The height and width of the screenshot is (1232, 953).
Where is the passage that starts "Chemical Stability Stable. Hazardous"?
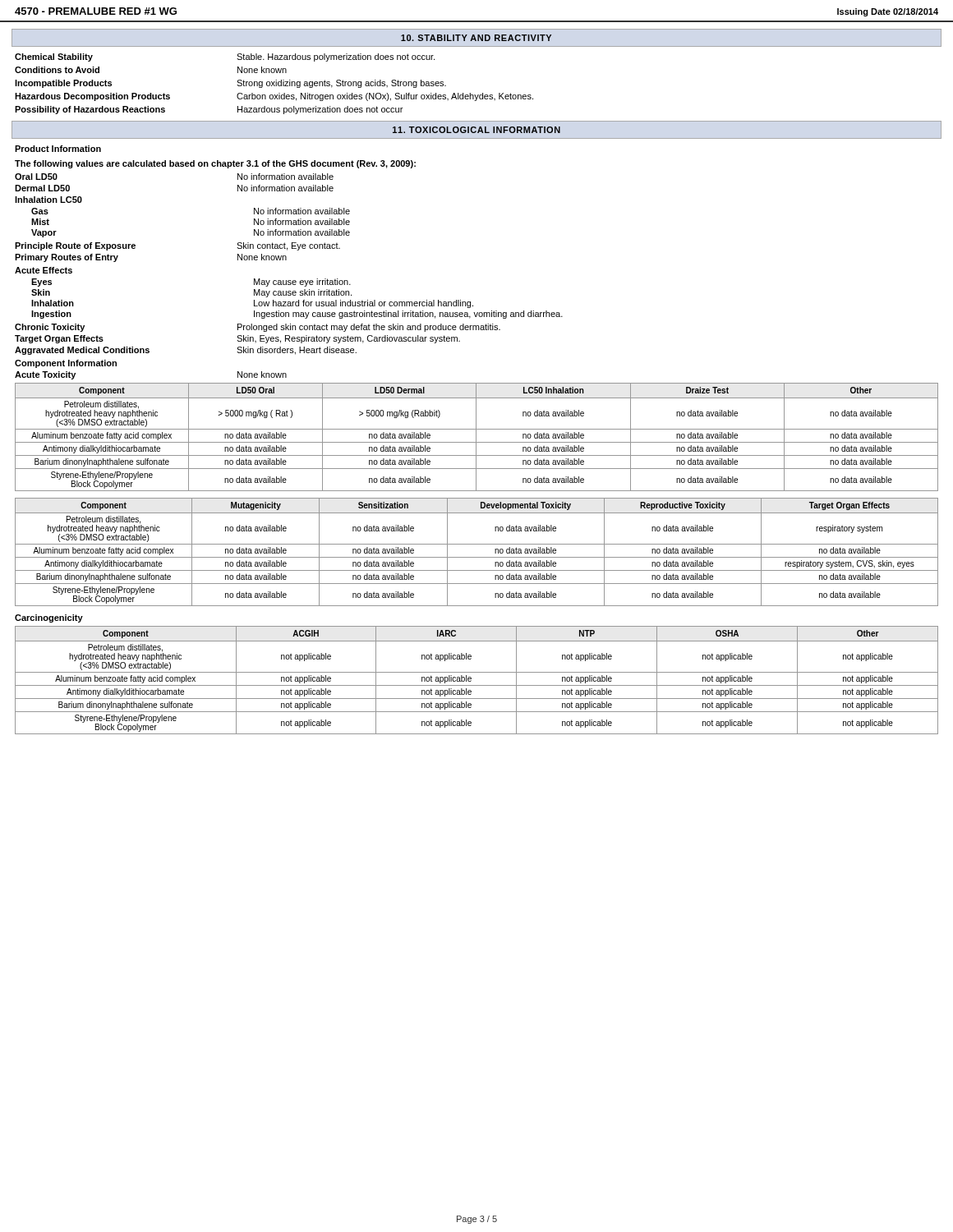click(x=476, y=57)
